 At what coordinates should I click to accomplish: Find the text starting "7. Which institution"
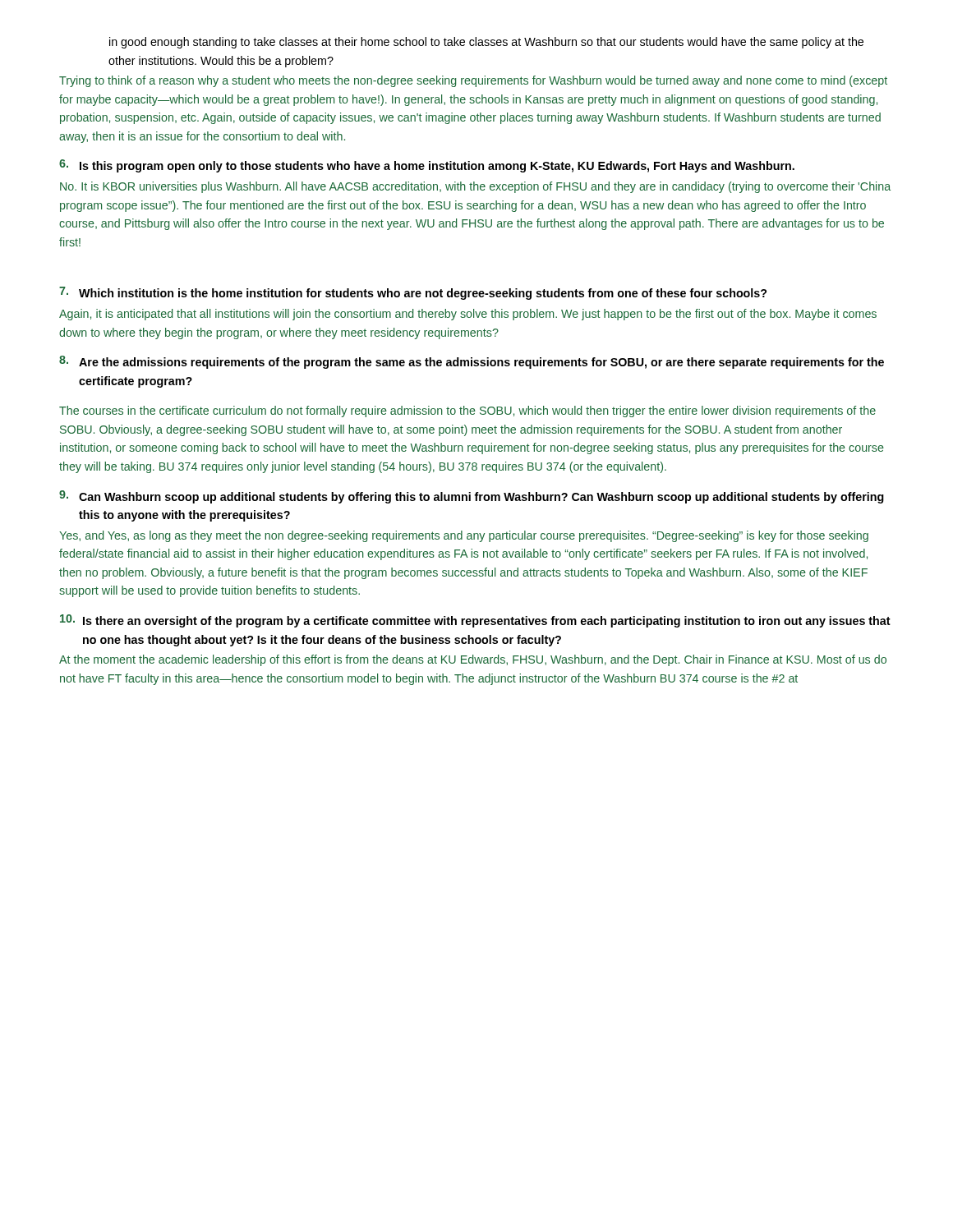[x=476, y=294]
